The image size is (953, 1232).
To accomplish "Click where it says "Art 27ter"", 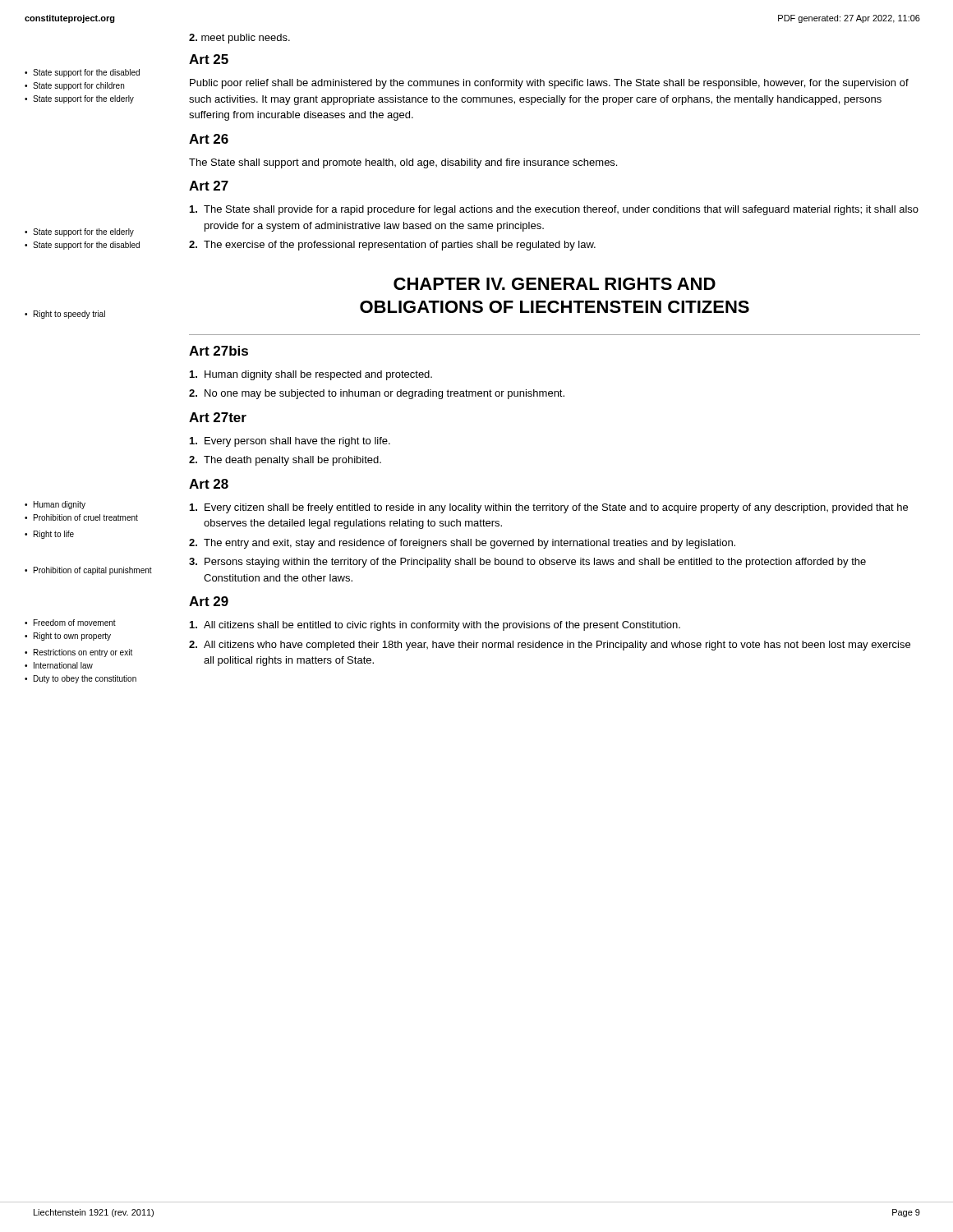I will (218, 417).
